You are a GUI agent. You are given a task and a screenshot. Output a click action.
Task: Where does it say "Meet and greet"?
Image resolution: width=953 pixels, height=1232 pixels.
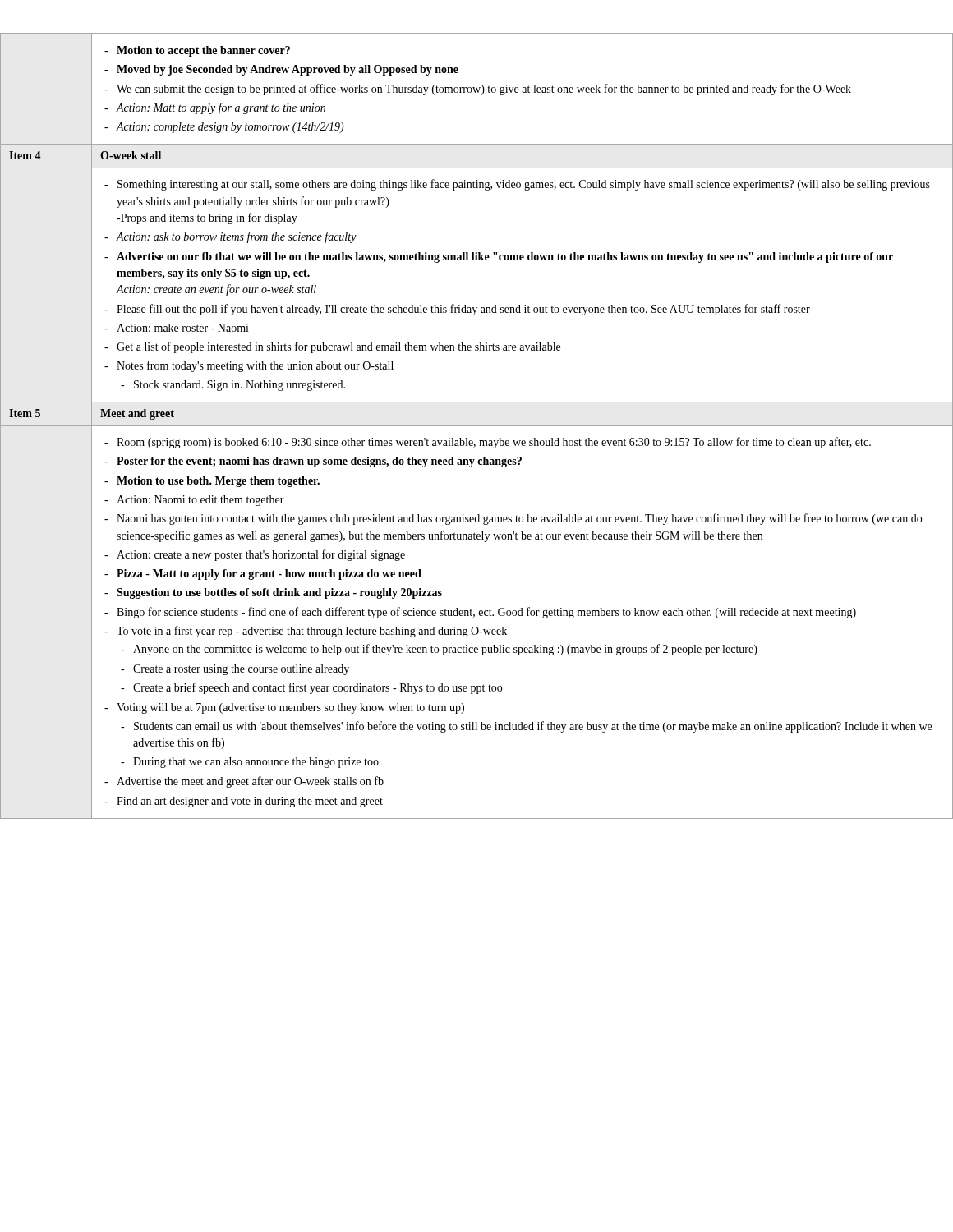(137, 414)
